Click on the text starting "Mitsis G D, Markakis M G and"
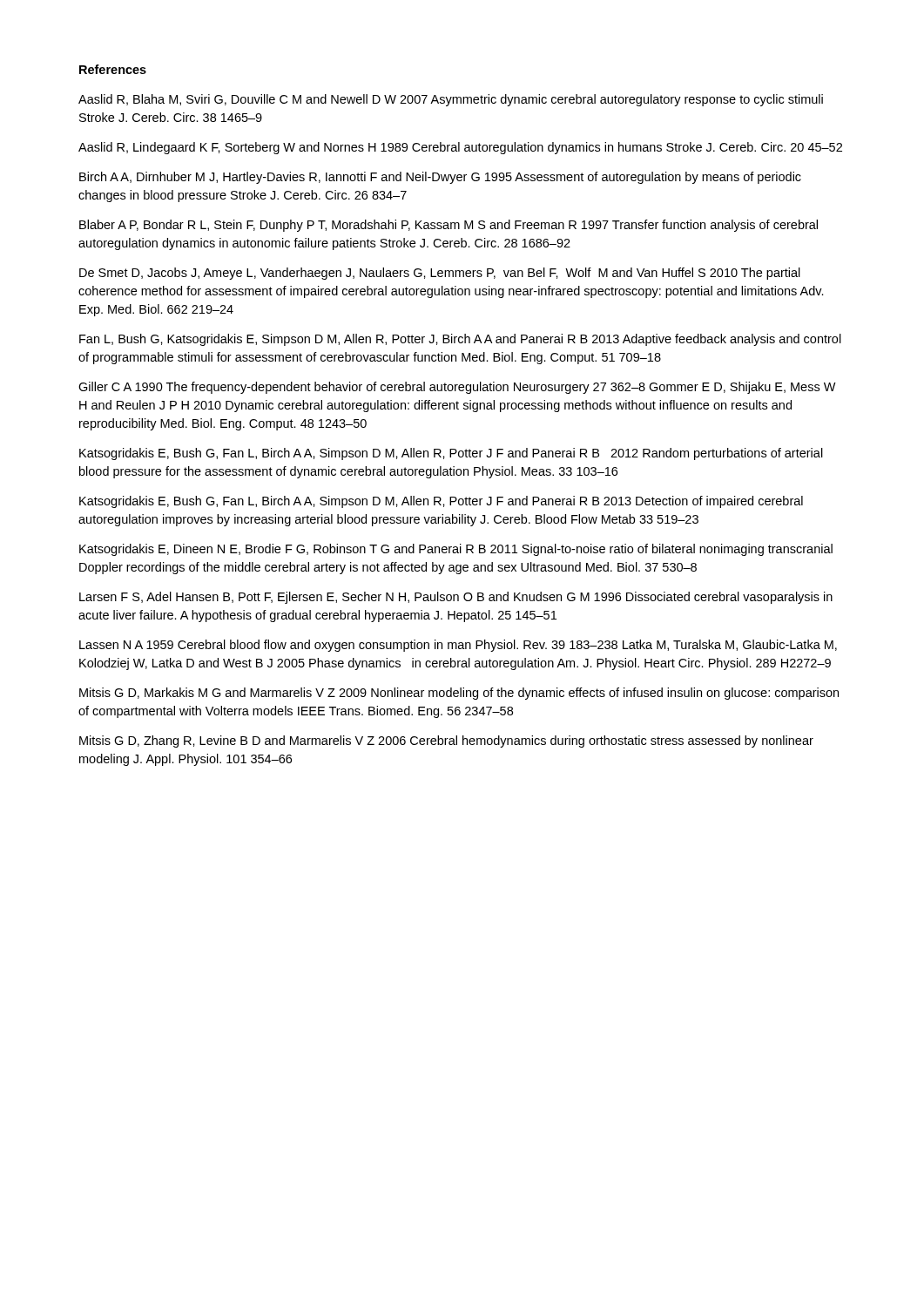 click(x=459, y=702)
